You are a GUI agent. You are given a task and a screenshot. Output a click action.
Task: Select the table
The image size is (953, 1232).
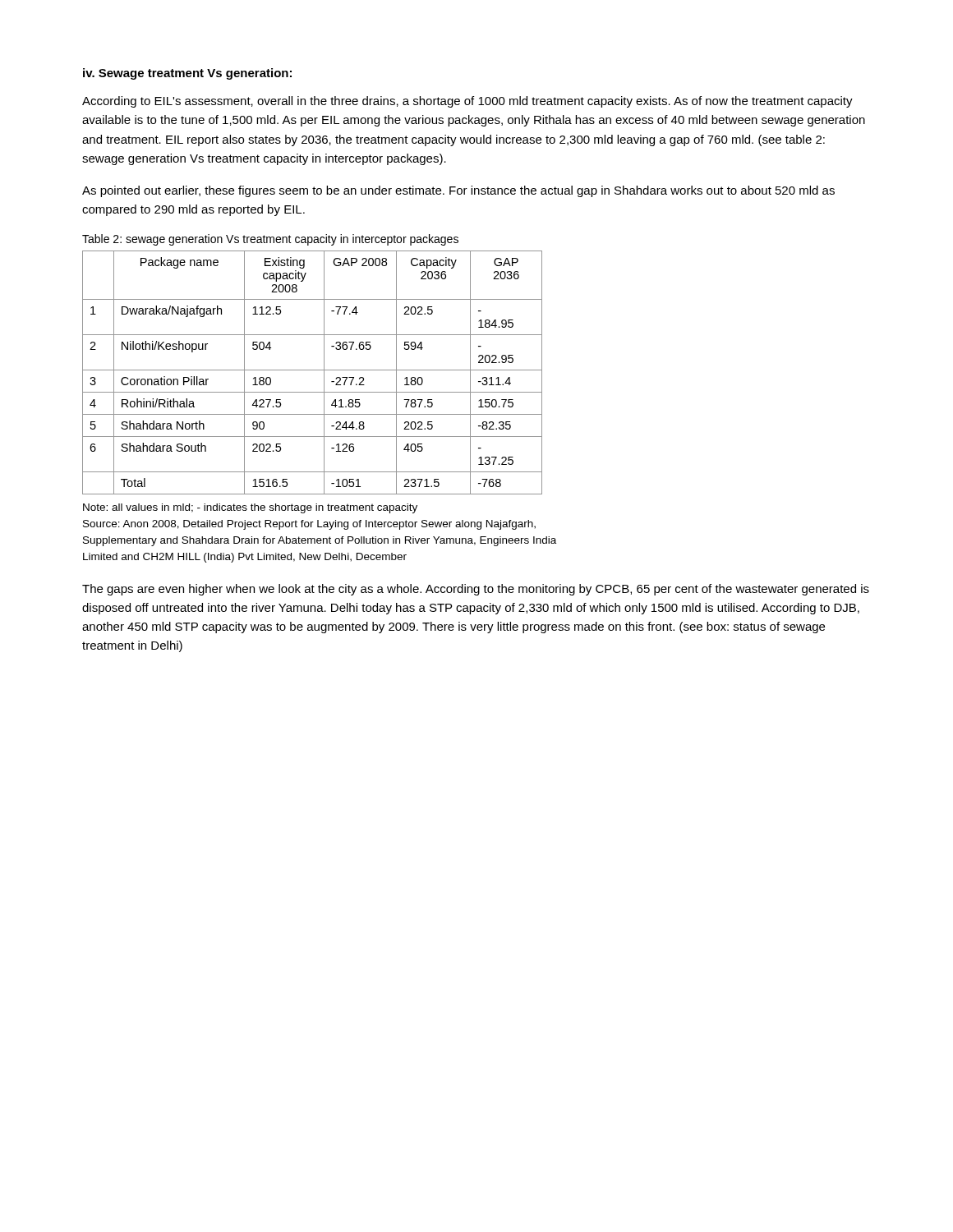(x=476, y=372)
